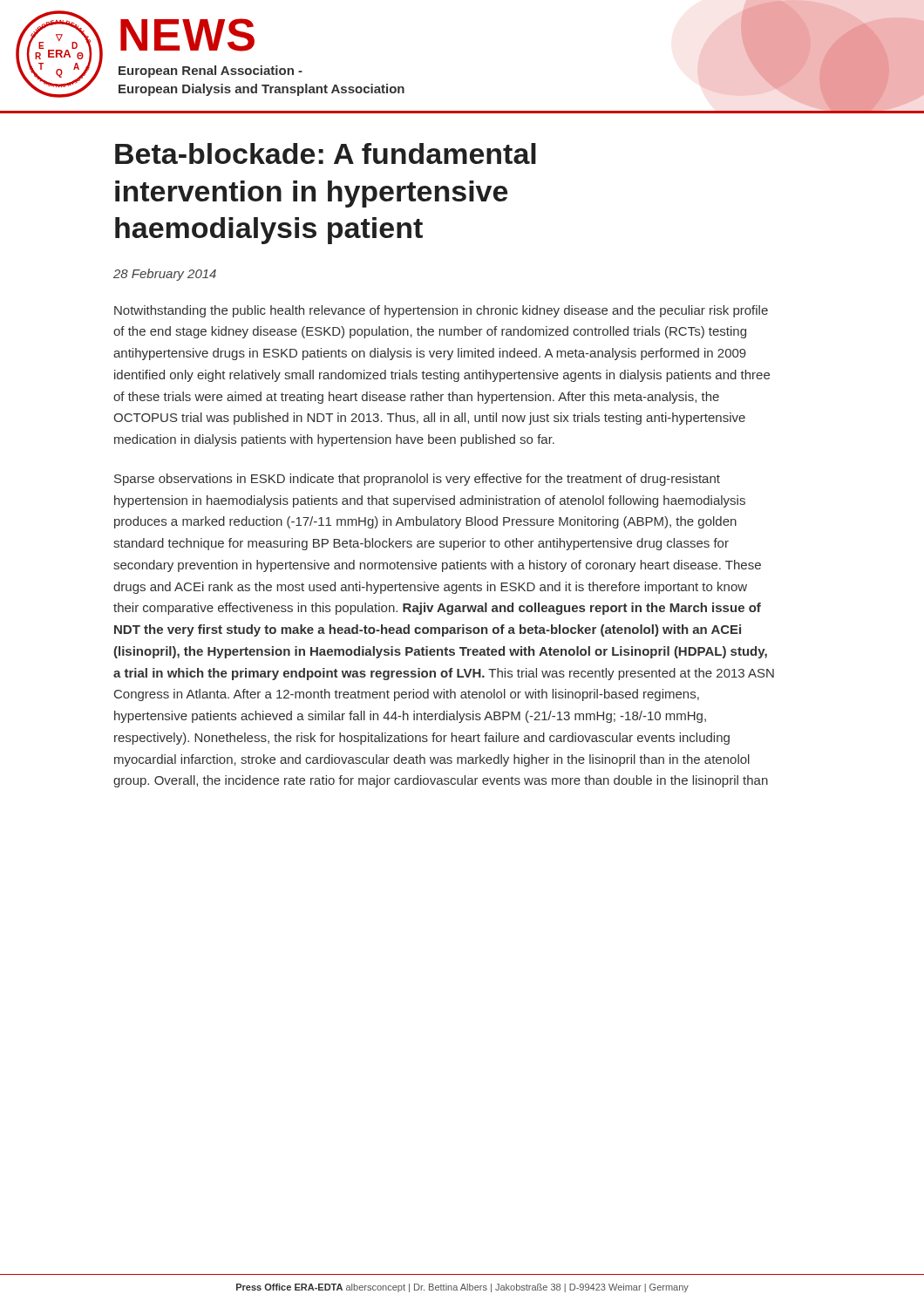Select the title containing "Beta-blockade: A fundamentalintervention in hypertensivehaemodialysis patient"
The height and width of the screenshot is (1308, 924).
pos(445,191)
